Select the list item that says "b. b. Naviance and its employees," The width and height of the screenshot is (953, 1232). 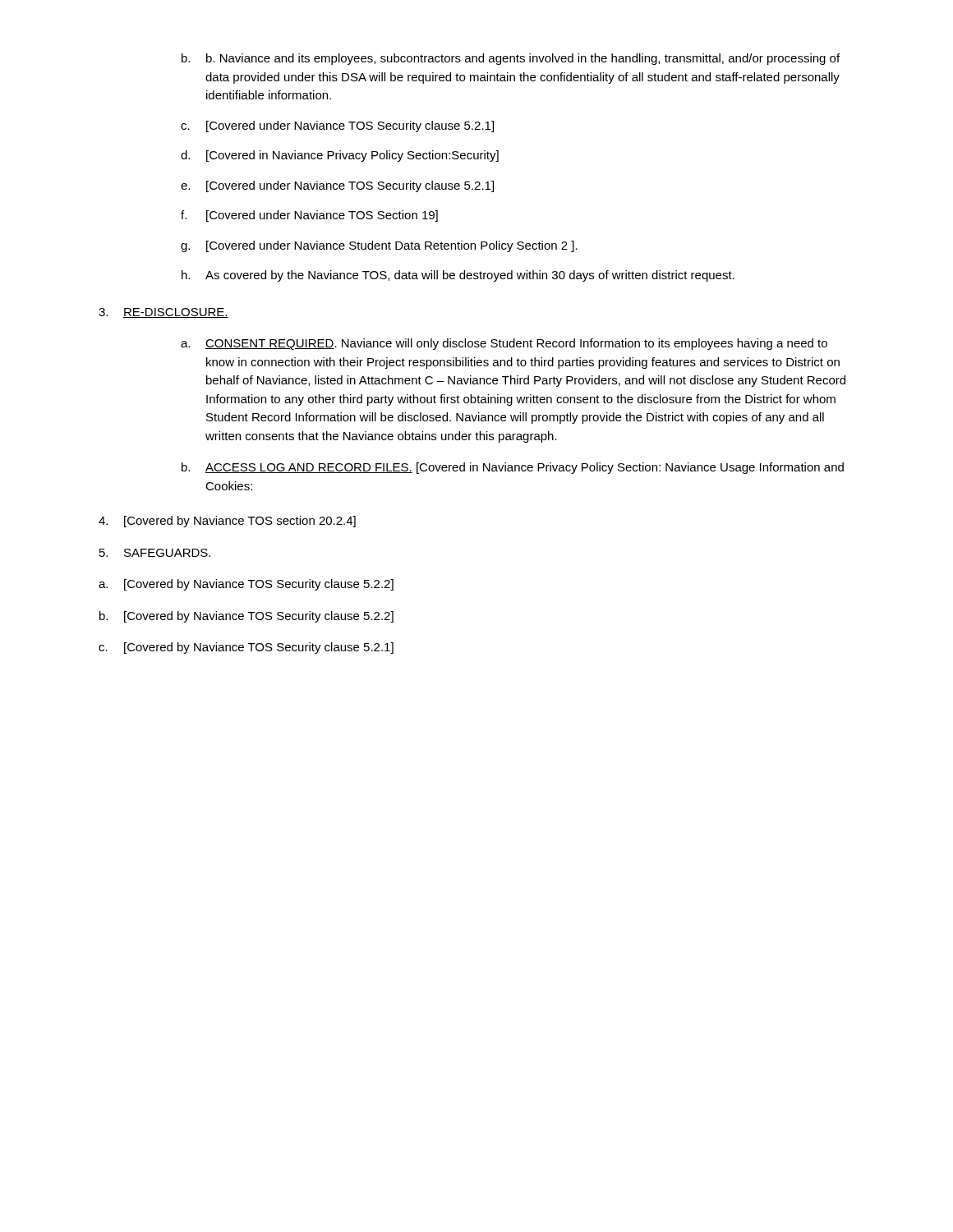(518, 77)
